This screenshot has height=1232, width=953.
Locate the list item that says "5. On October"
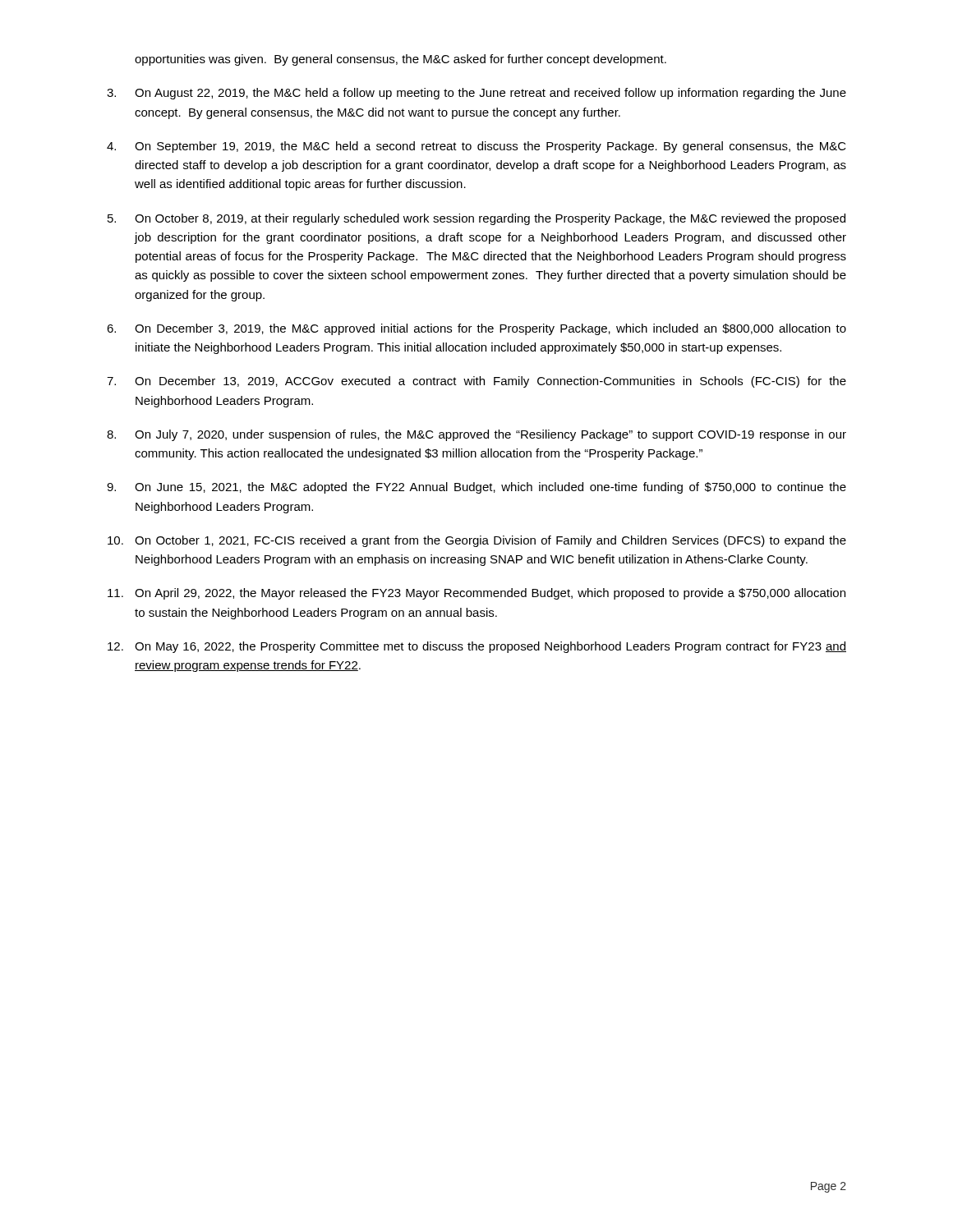(x=476, y=256)
